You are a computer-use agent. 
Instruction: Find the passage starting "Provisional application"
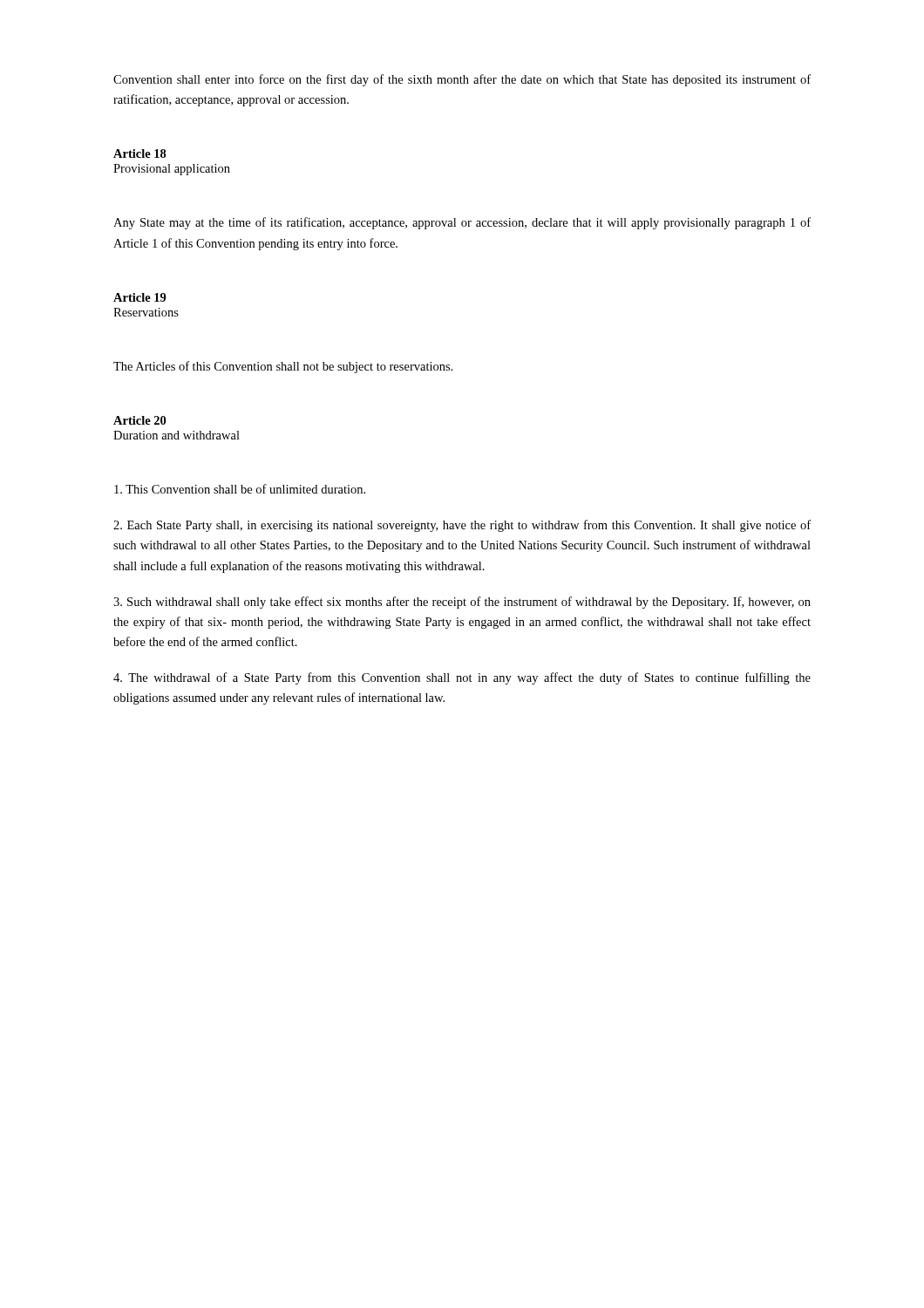pyautogui.click(x=172, y=169)
